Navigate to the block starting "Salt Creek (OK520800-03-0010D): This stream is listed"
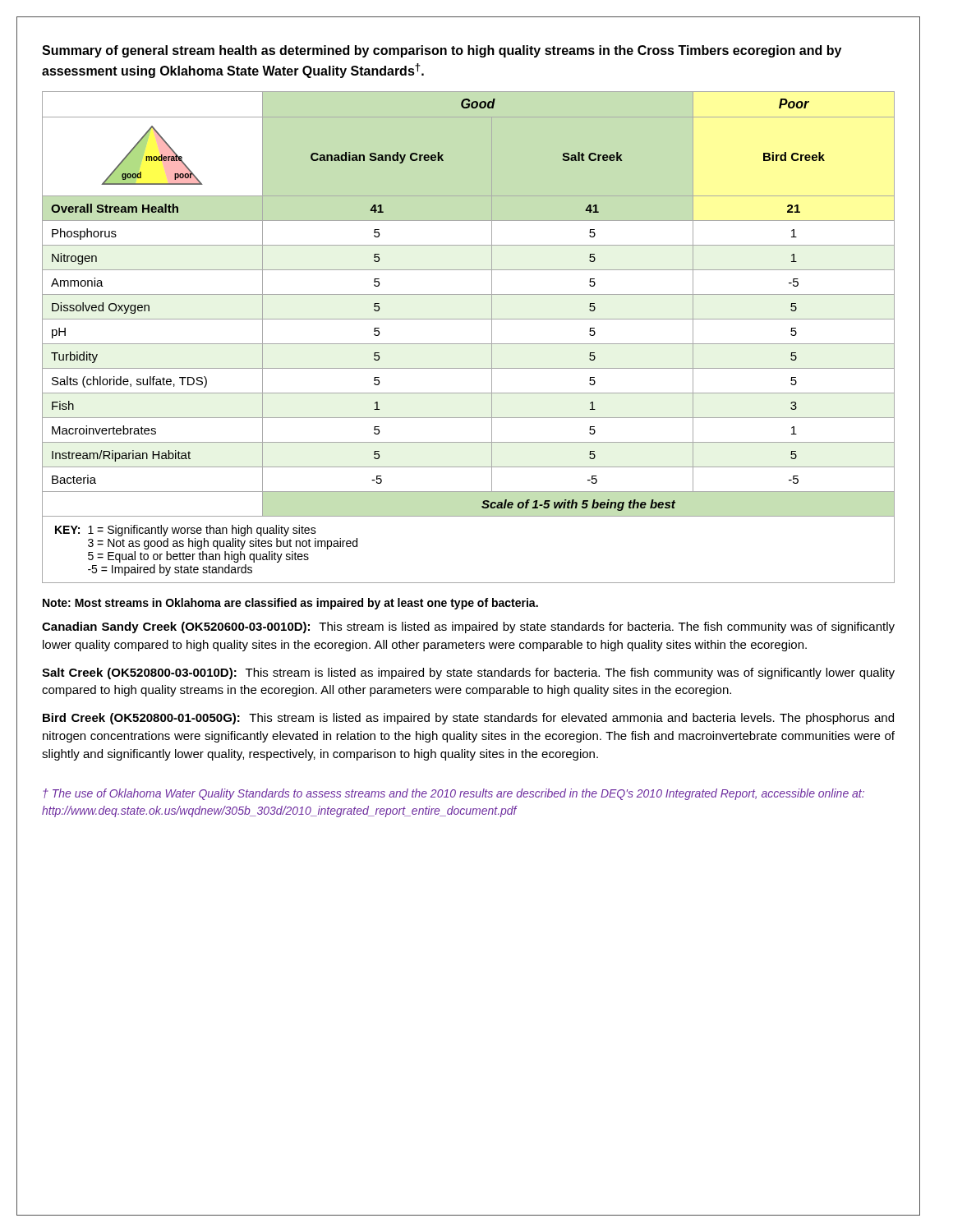 click(x=468, y=681)
